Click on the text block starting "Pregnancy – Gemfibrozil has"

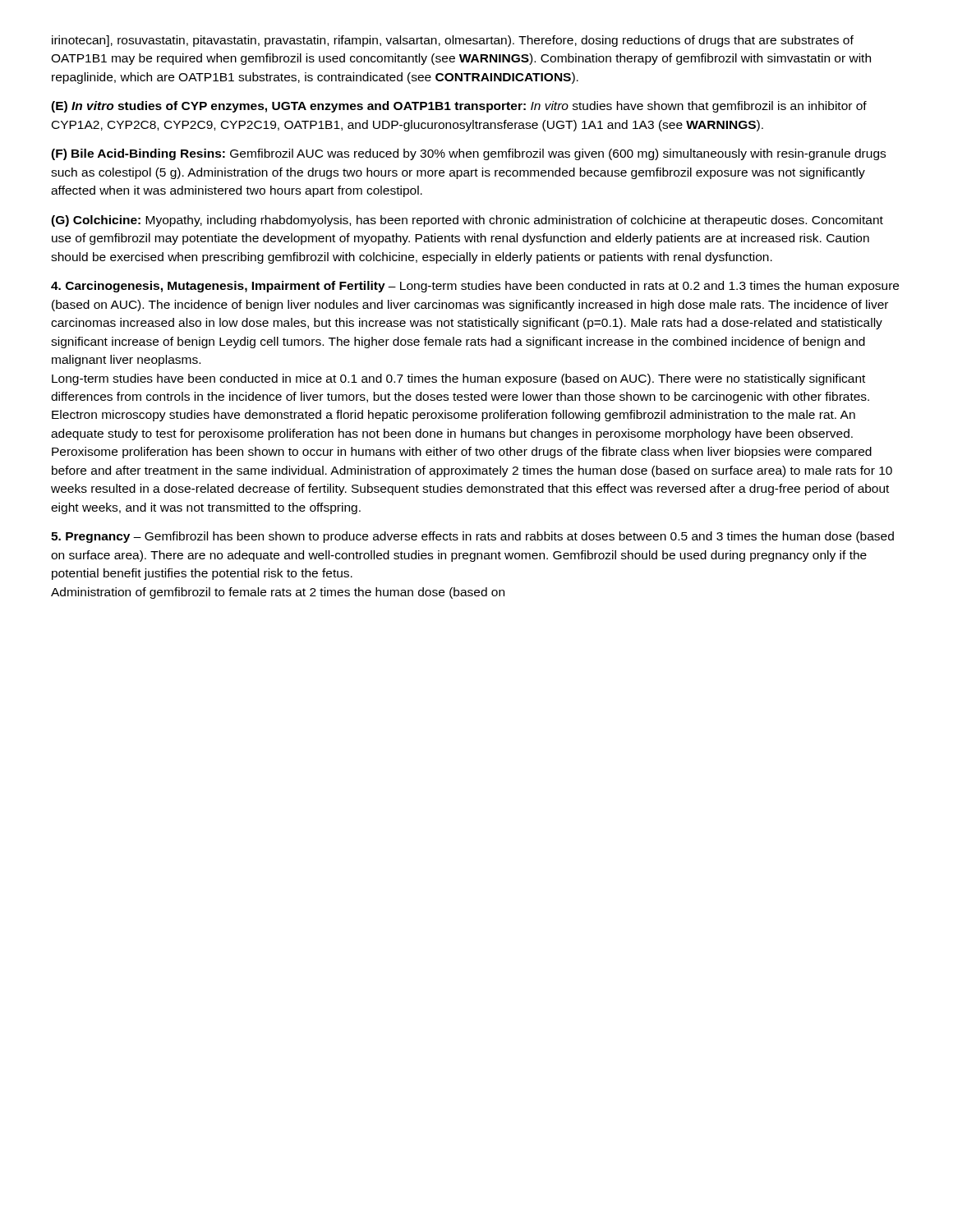pos(473,564)
